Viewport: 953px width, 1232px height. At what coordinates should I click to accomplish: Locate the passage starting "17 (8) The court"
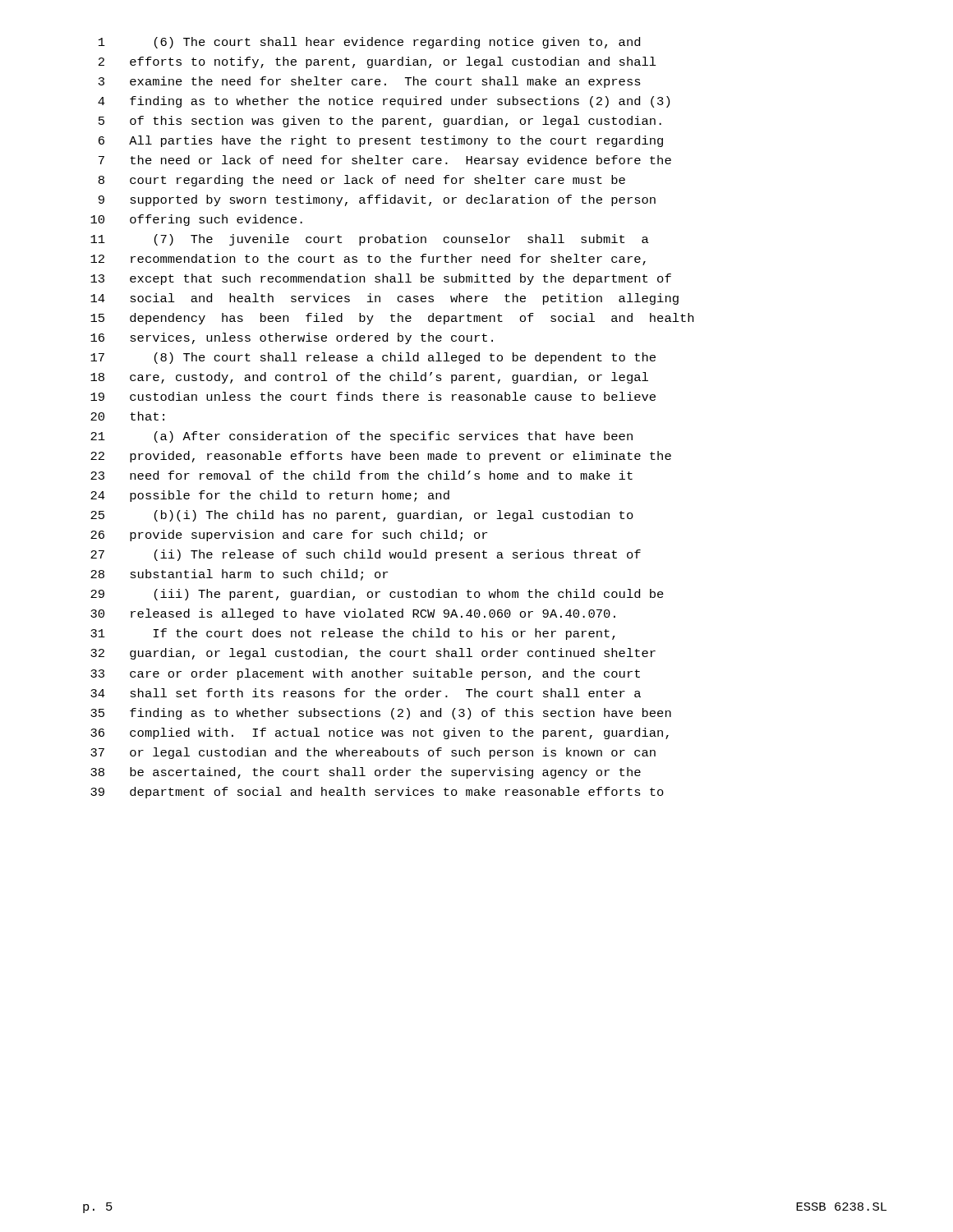point(485,388)
